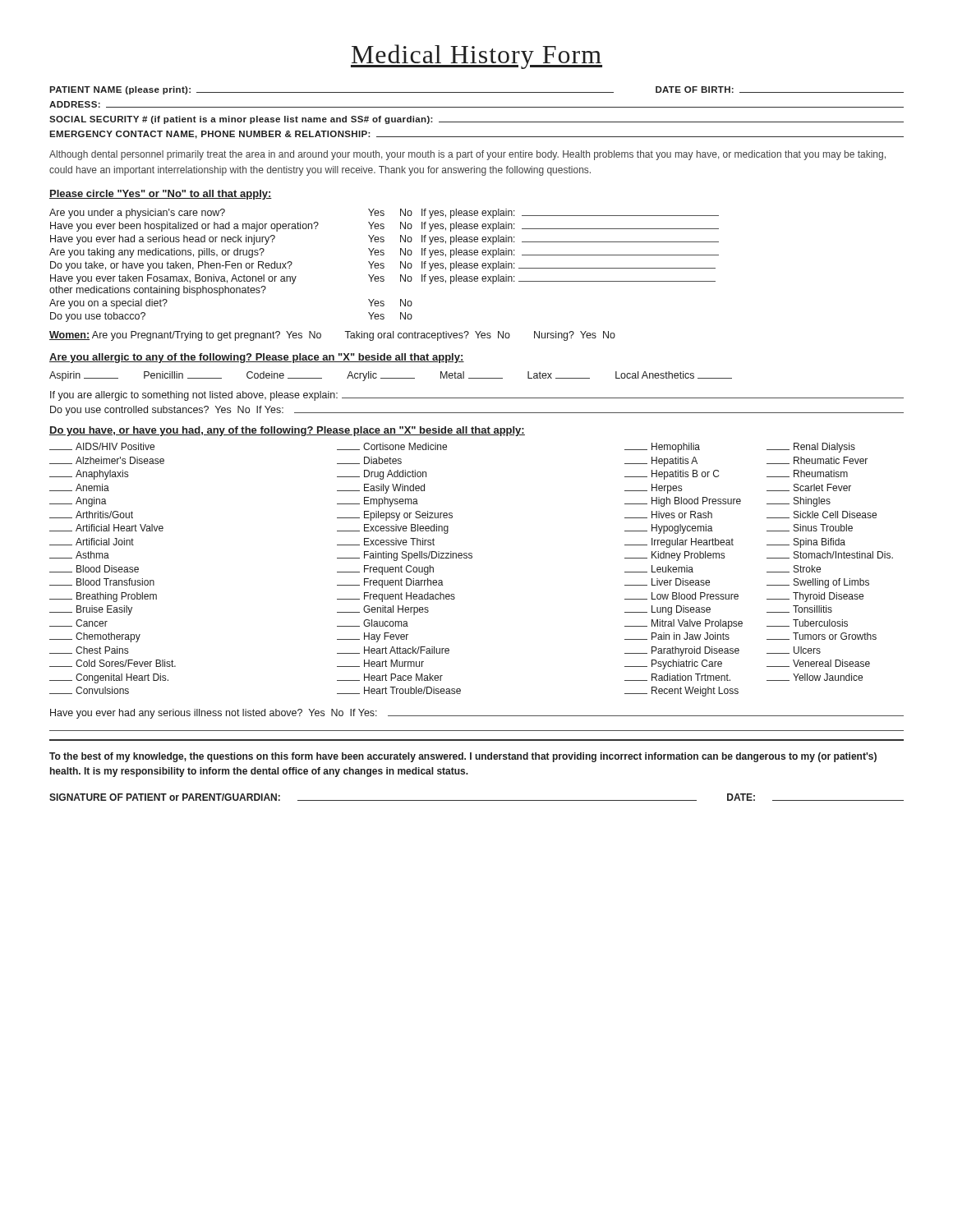
Task: Locate the block starting "Medical History Form"
Action: tap(476, 55)
